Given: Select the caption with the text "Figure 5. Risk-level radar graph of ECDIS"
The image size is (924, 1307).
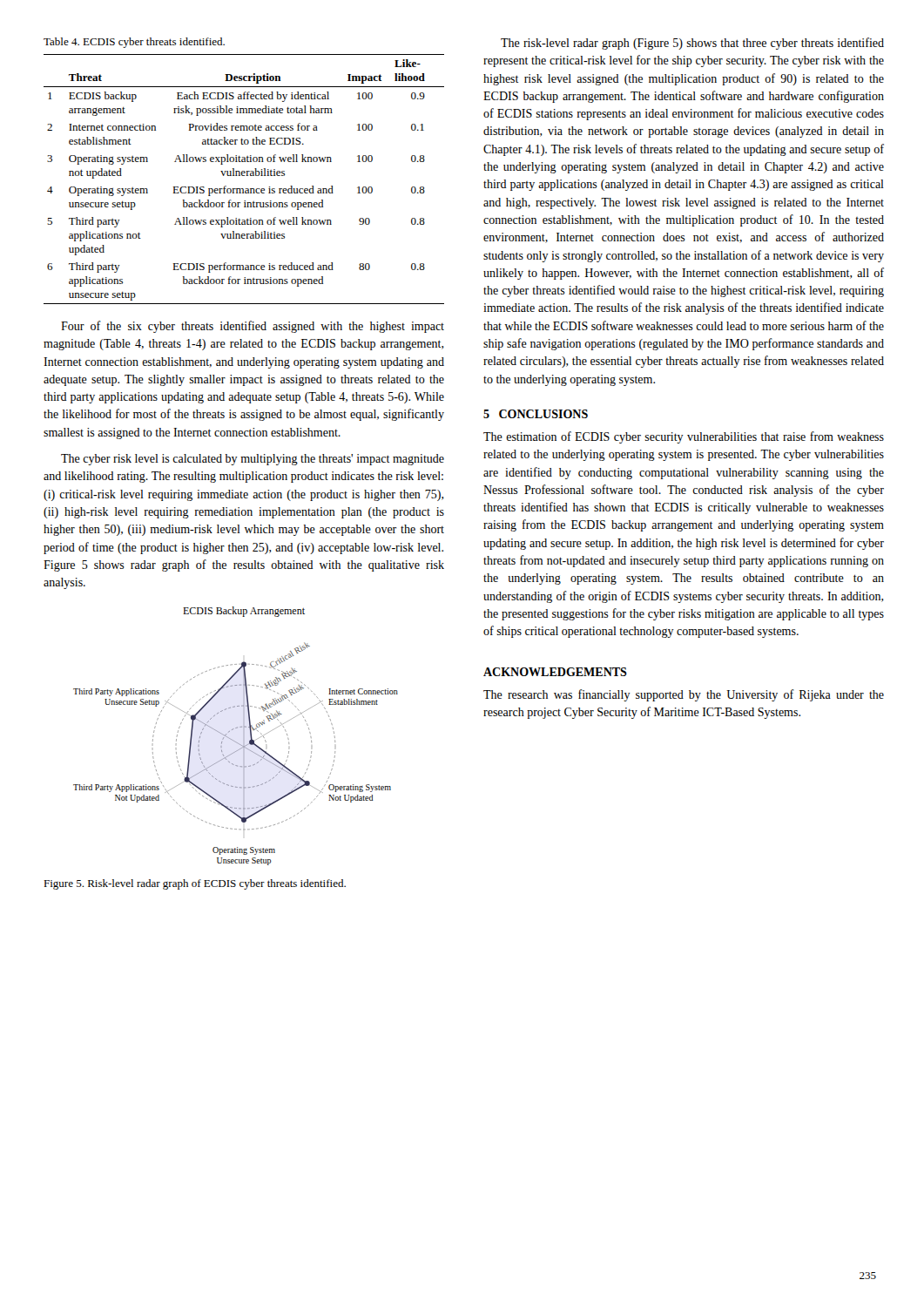Looking at the screenshot, I should click(x=195, y=884).
